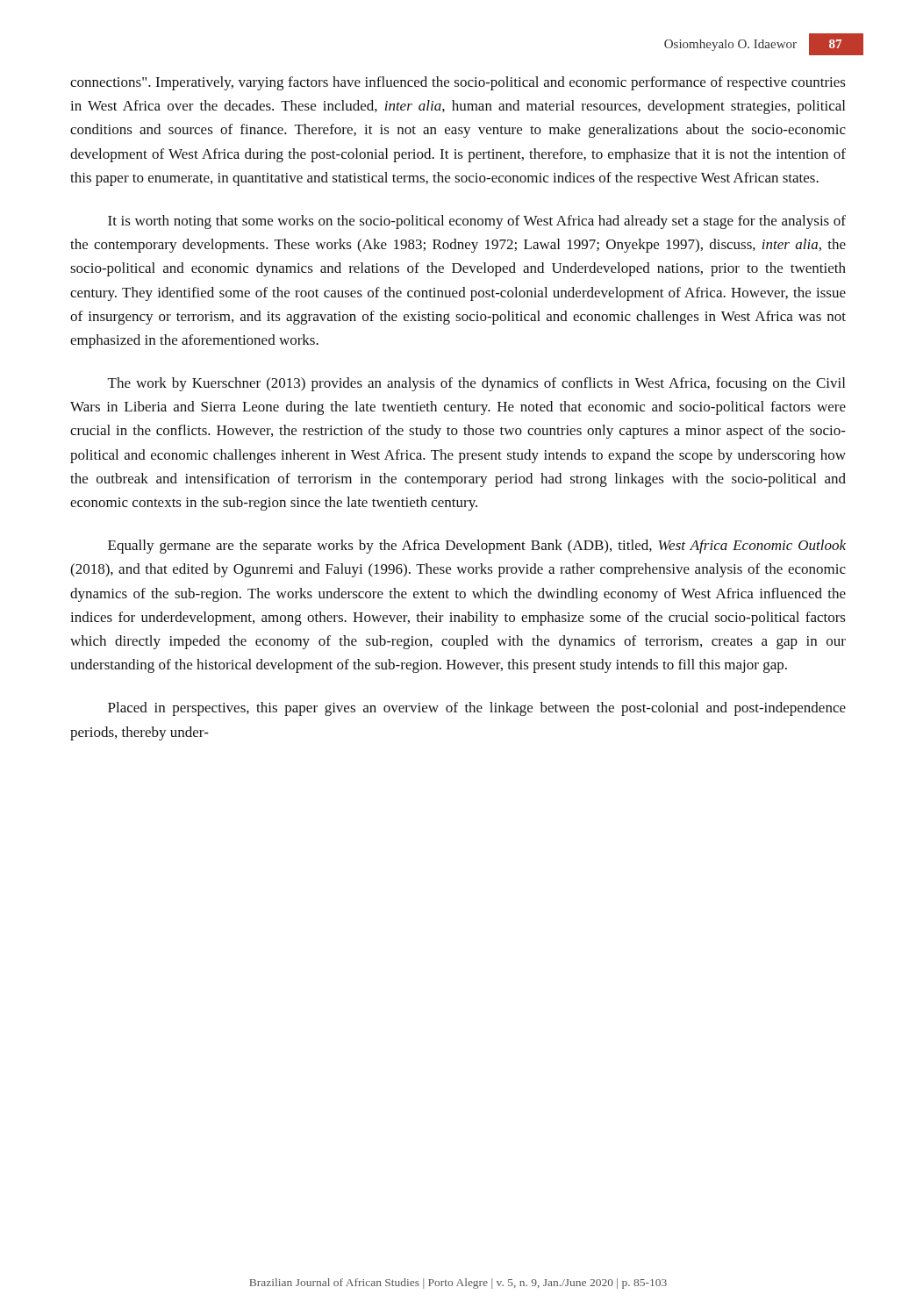Click on the passage starting "Placed in perspectives,"
Screen dimensions: 1316x916
click(458, 720)
